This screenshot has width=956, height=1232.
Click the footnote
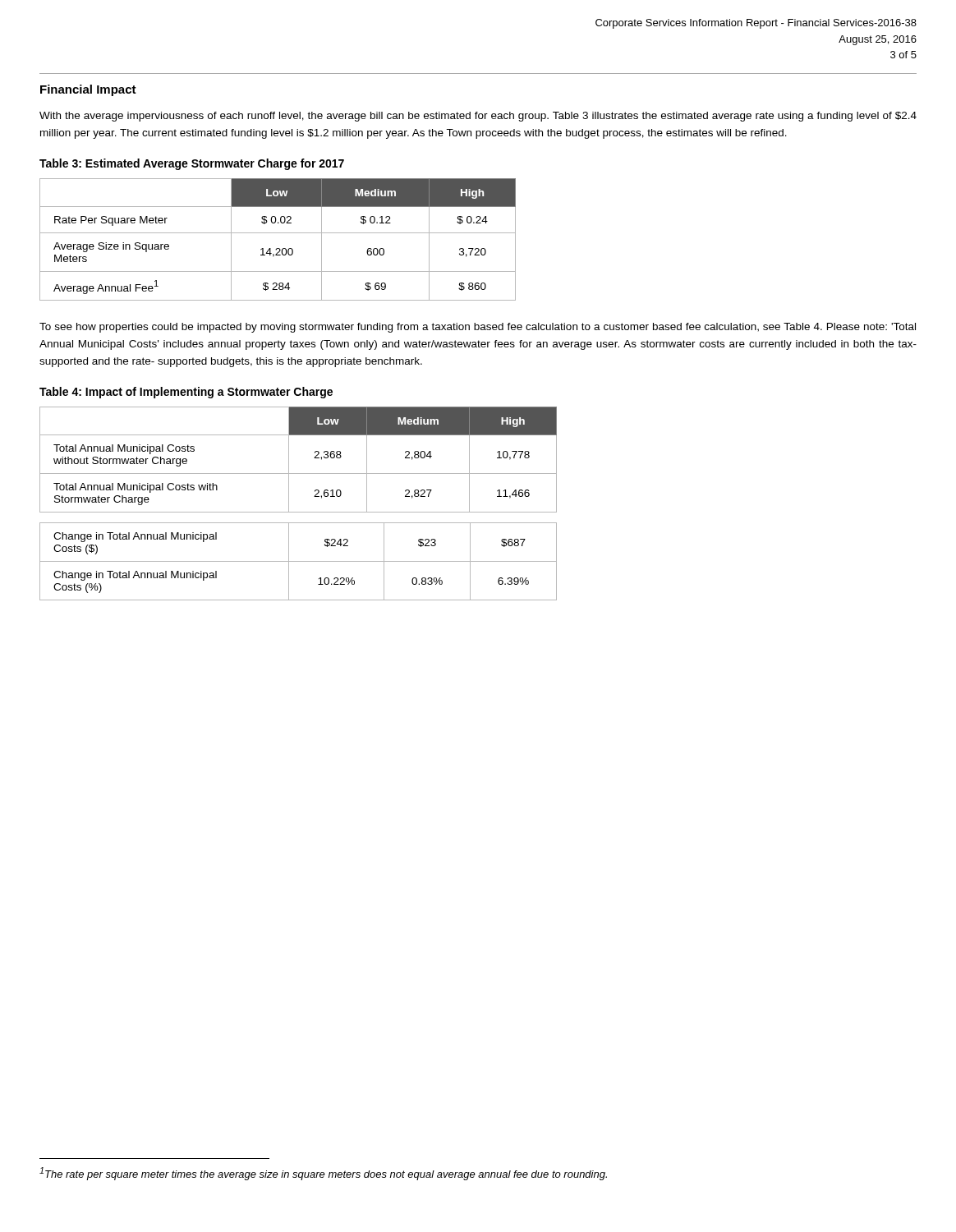pos(324,1173)
